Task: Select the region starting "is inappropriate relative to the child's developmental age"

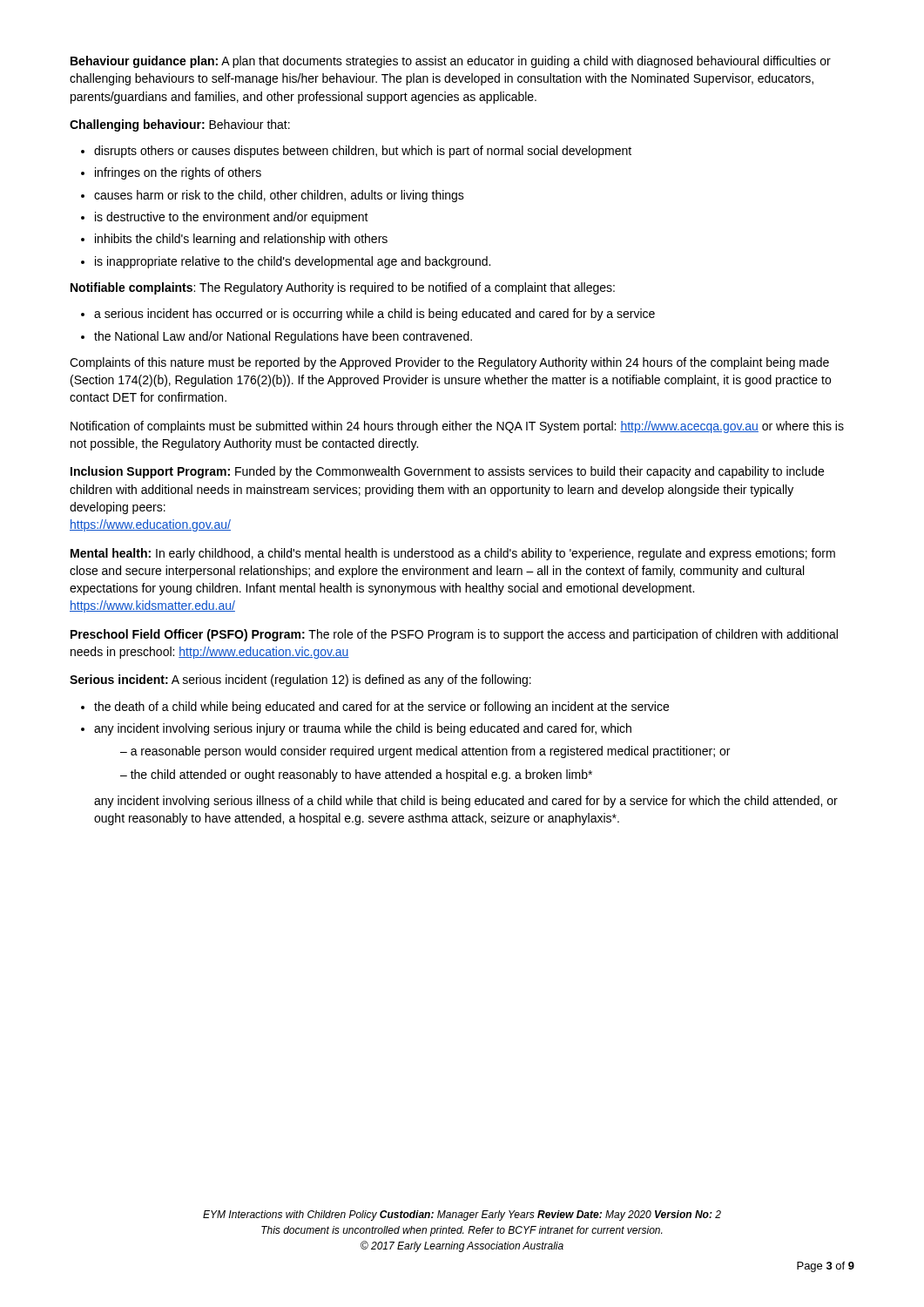Action: pyautogui.click(x=474, y=261)
